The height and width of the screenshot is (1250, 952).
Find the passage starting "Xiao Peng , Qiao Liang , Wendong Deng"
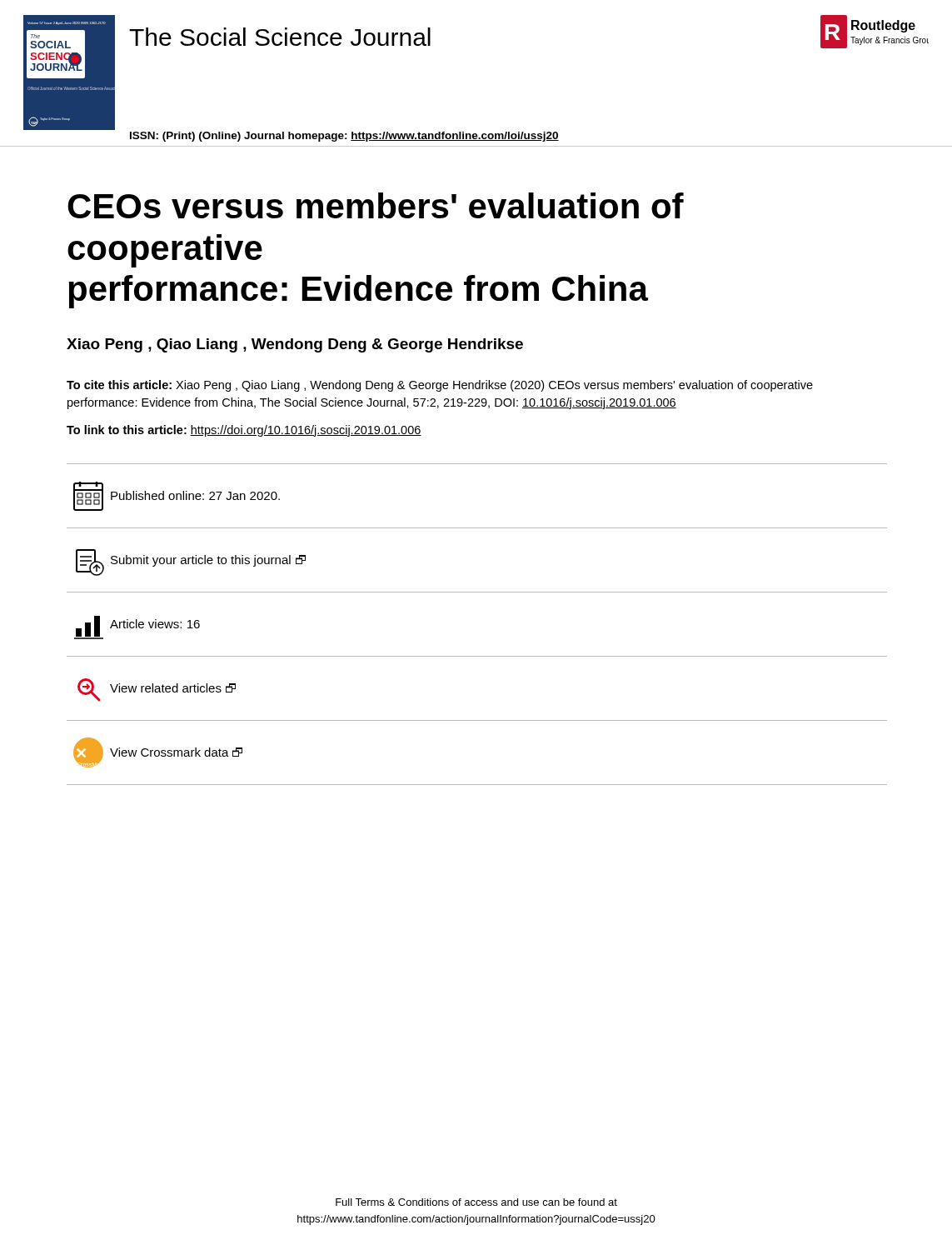click(x=295, y=344)
